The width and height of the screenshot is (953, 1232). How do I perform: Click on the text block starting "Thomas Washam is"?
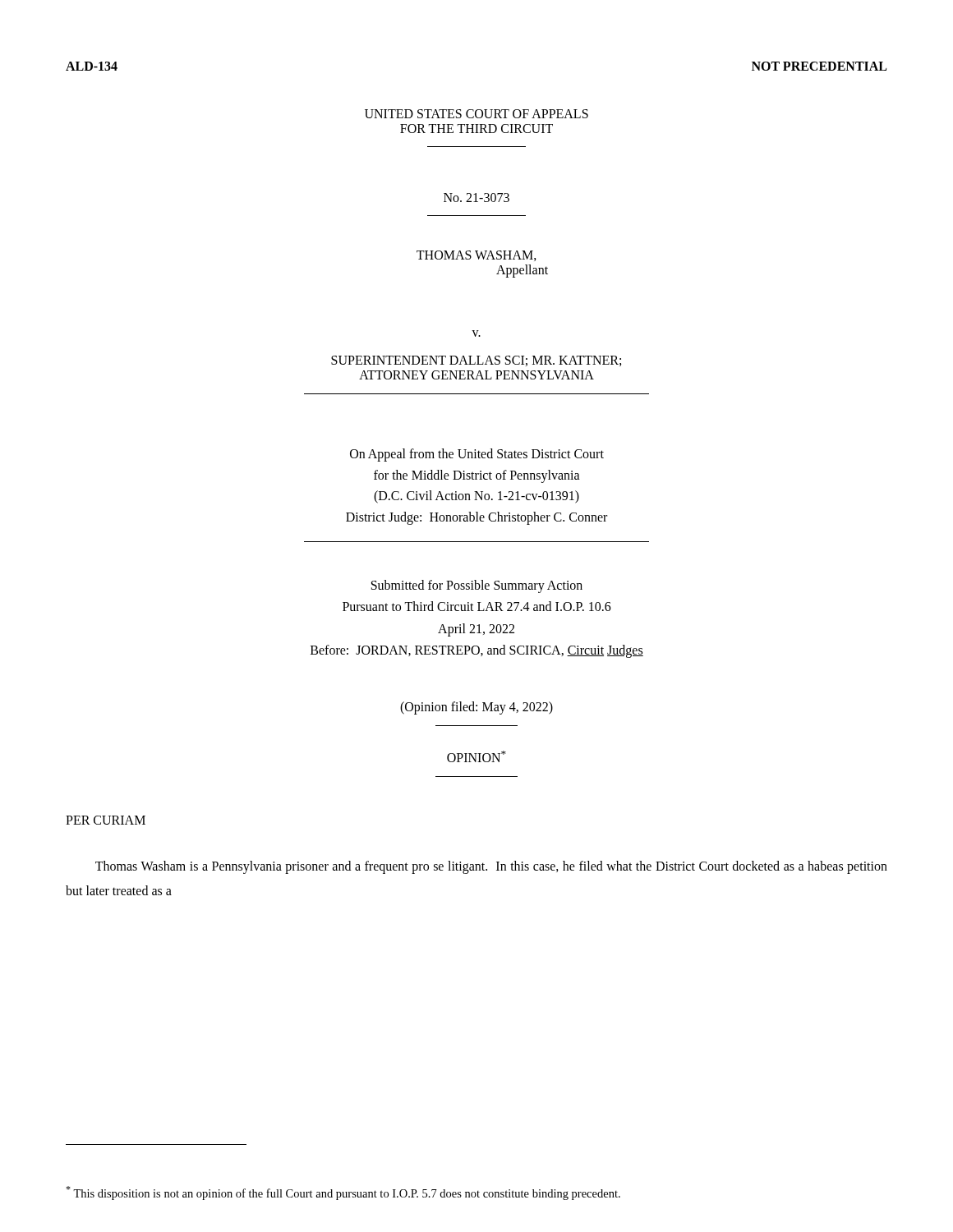point(476,879)
